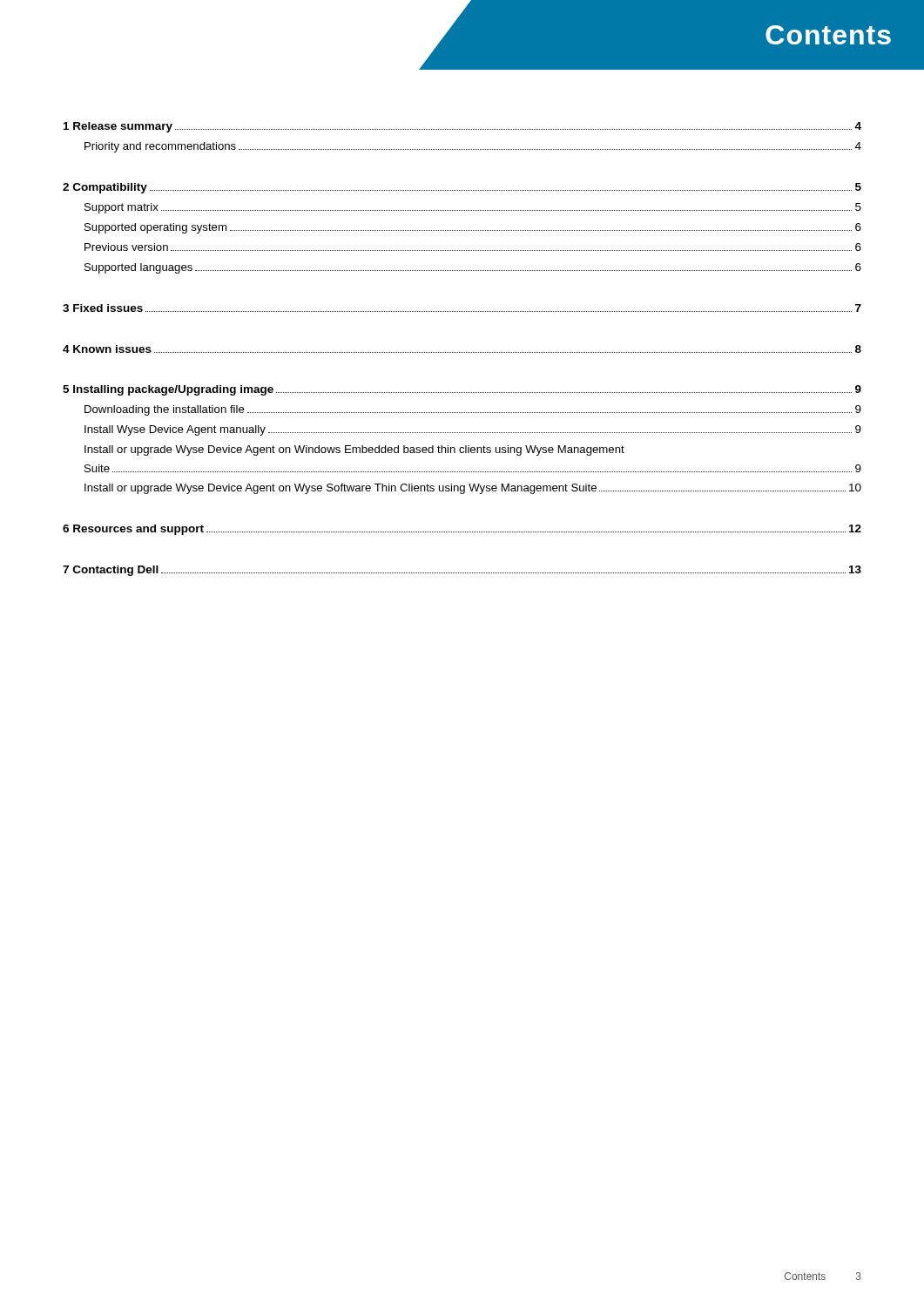Find the text starting "Install or upgrade Wyse Device Agent on Wyse"
The image size is (924, 1307).
coord(472,489)
